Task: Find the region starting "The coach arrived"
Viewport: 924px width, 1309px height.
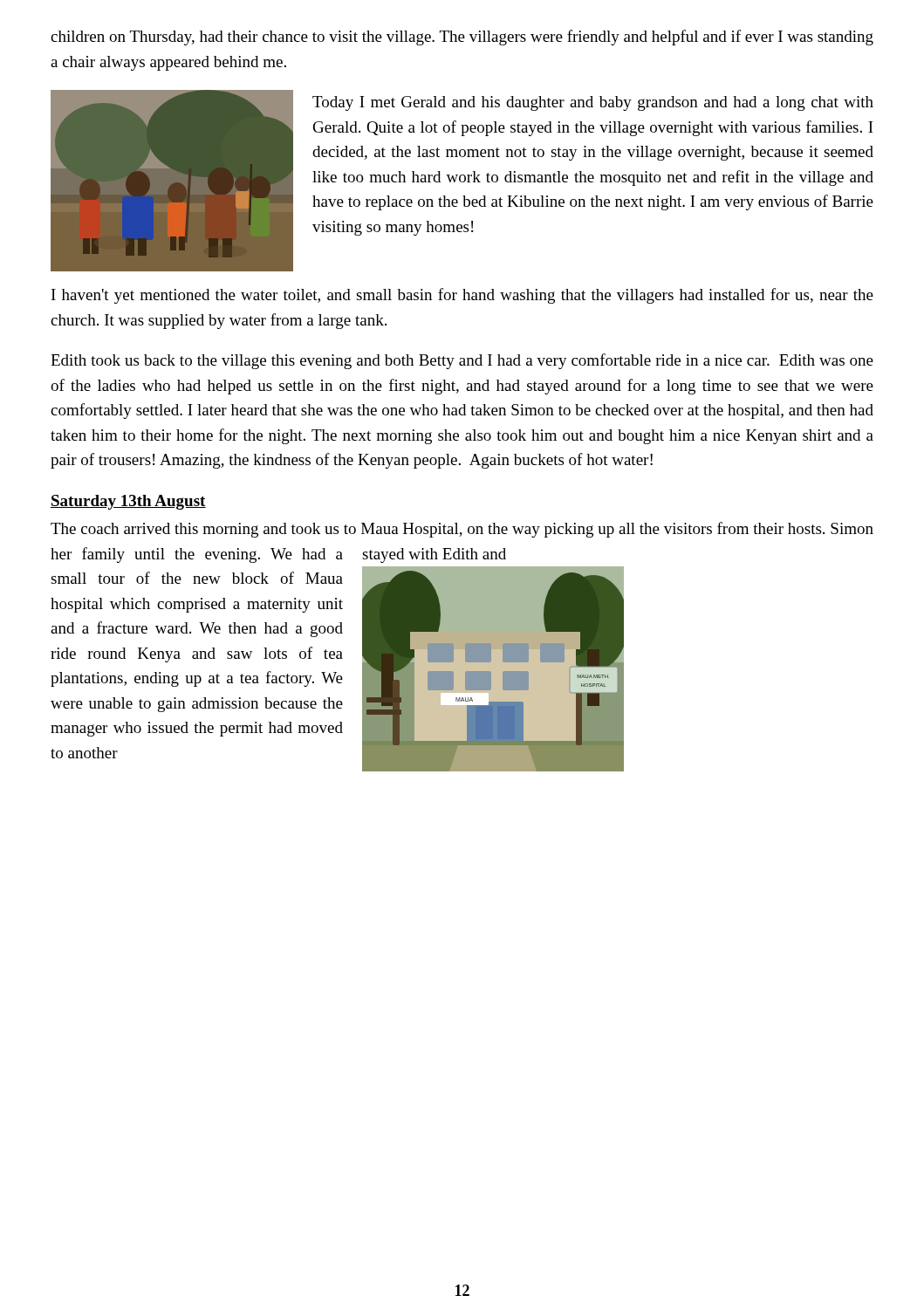Action: pos(462,646)
